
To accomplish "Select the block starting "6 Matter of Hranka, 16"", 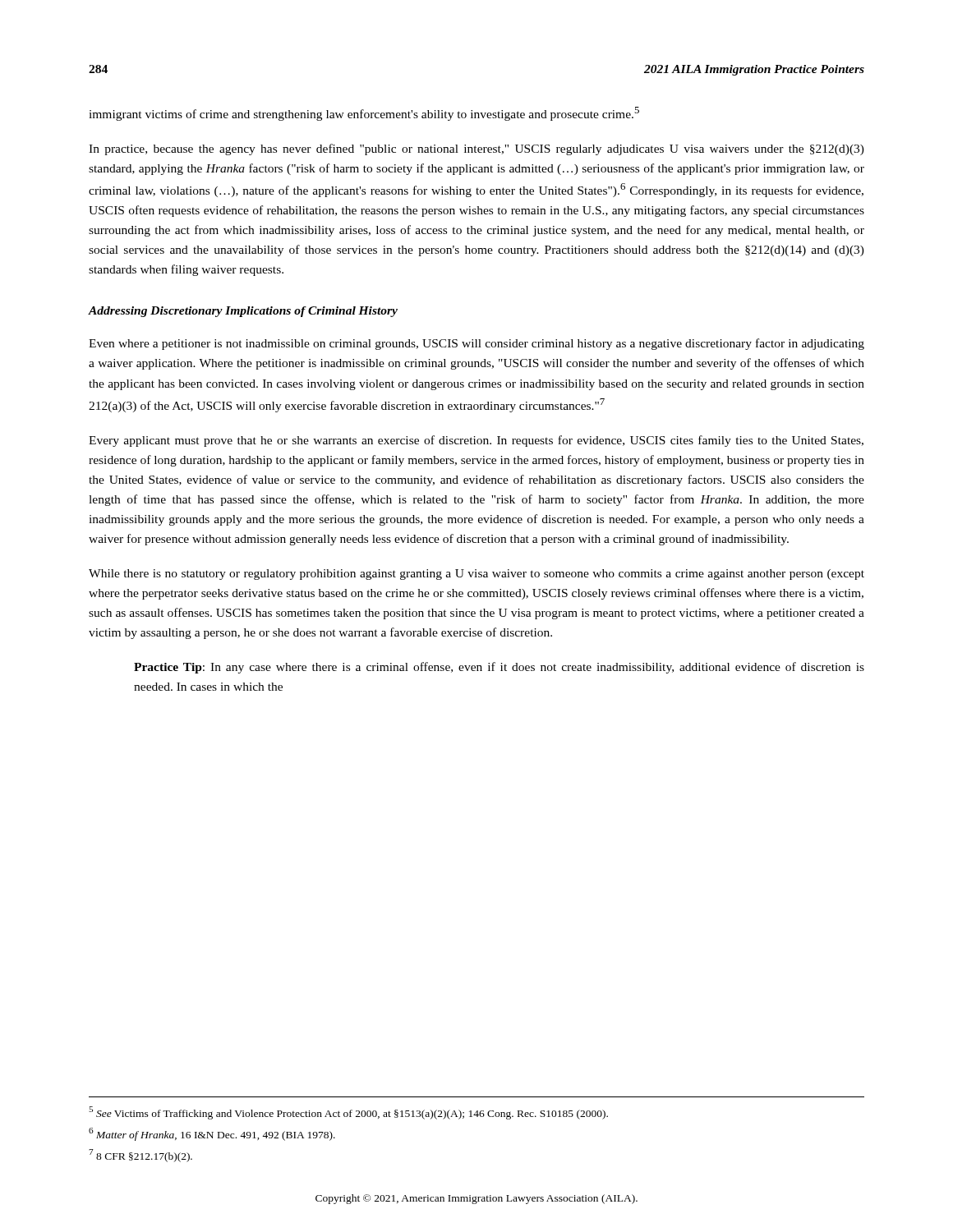I will (x=212, y=1133).
